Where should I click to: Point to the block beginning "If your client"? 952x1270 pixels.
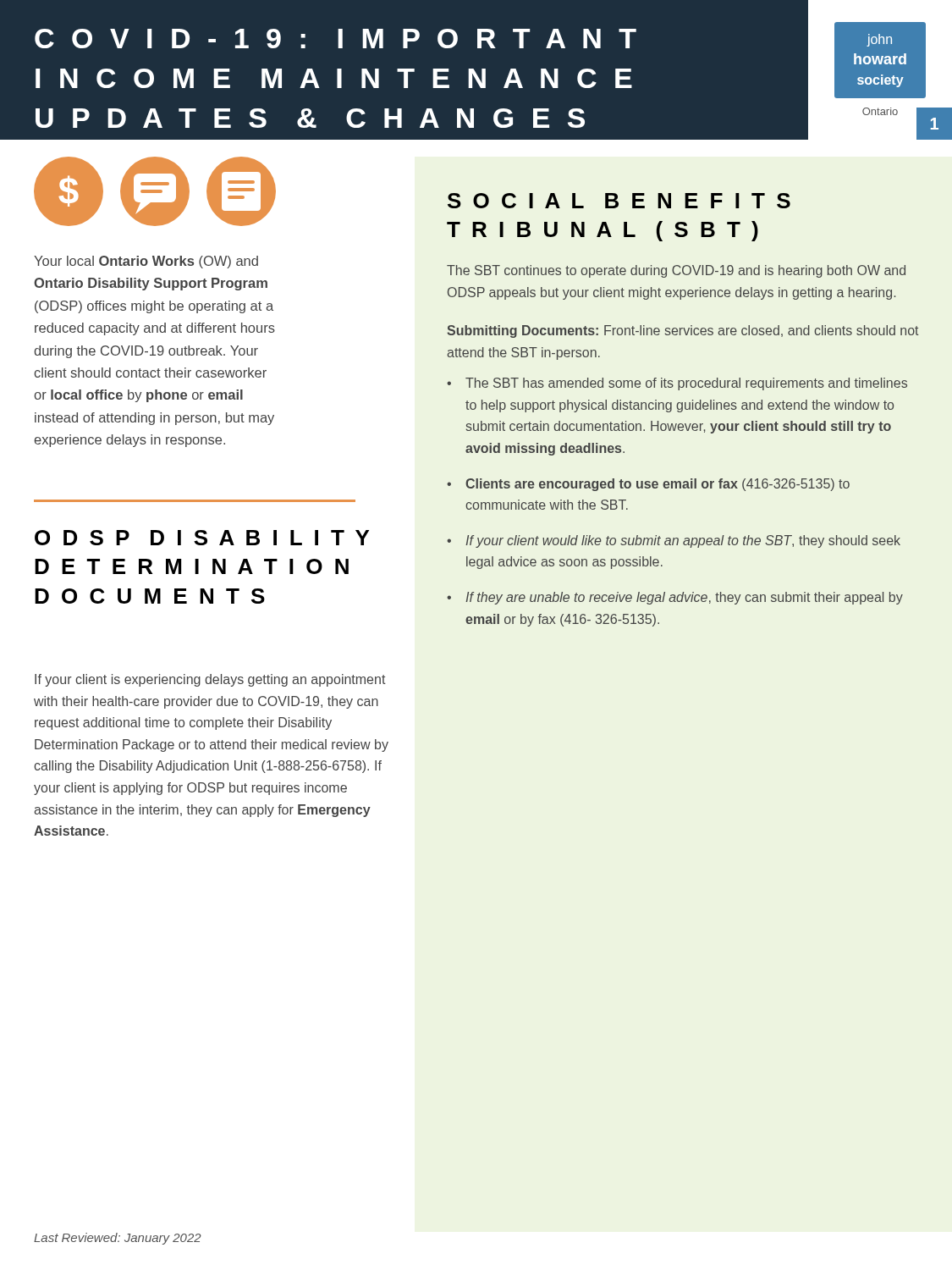[x=214, y=756]
